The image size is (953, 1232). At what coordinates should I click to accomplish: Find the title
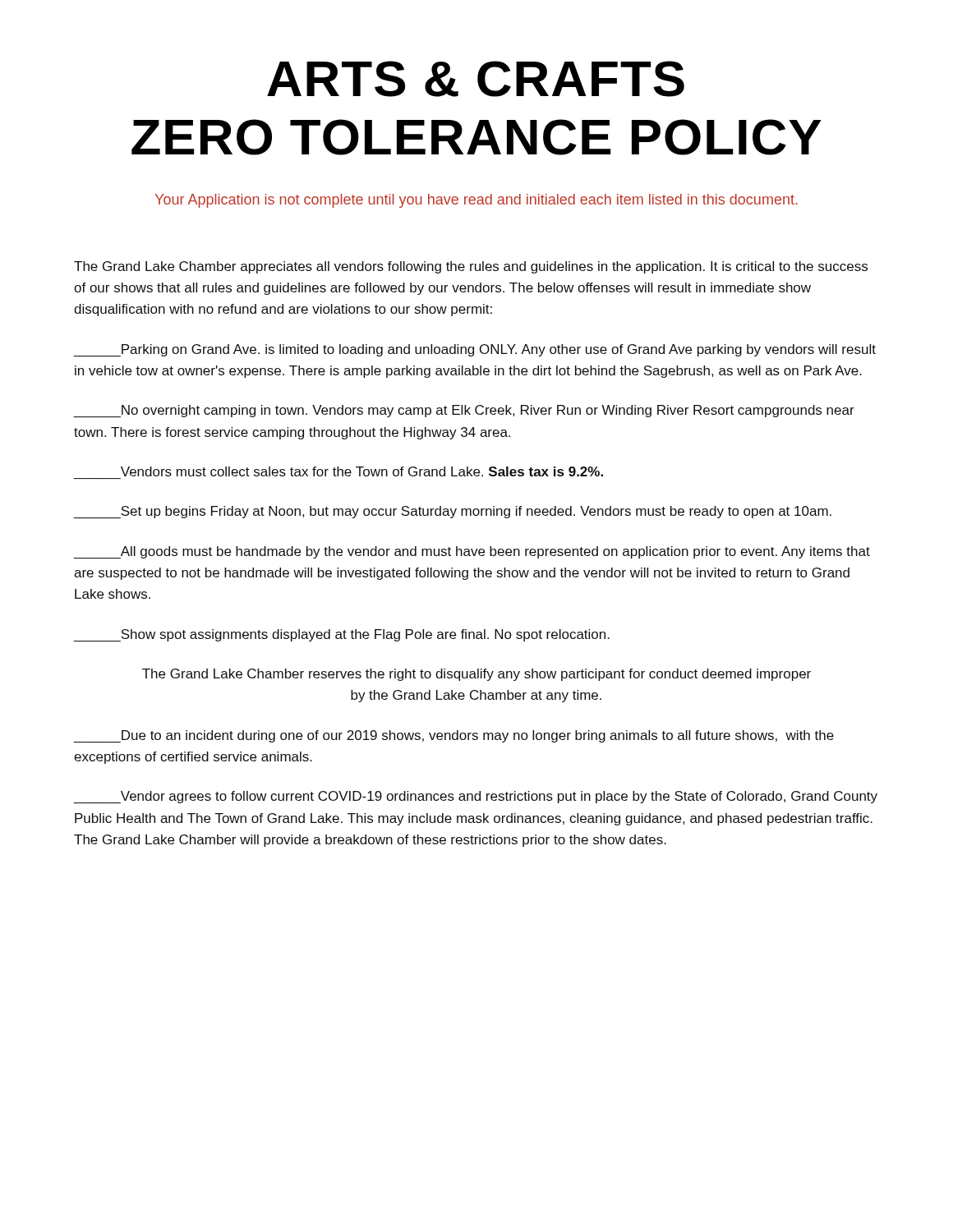[x=476, y=108]
